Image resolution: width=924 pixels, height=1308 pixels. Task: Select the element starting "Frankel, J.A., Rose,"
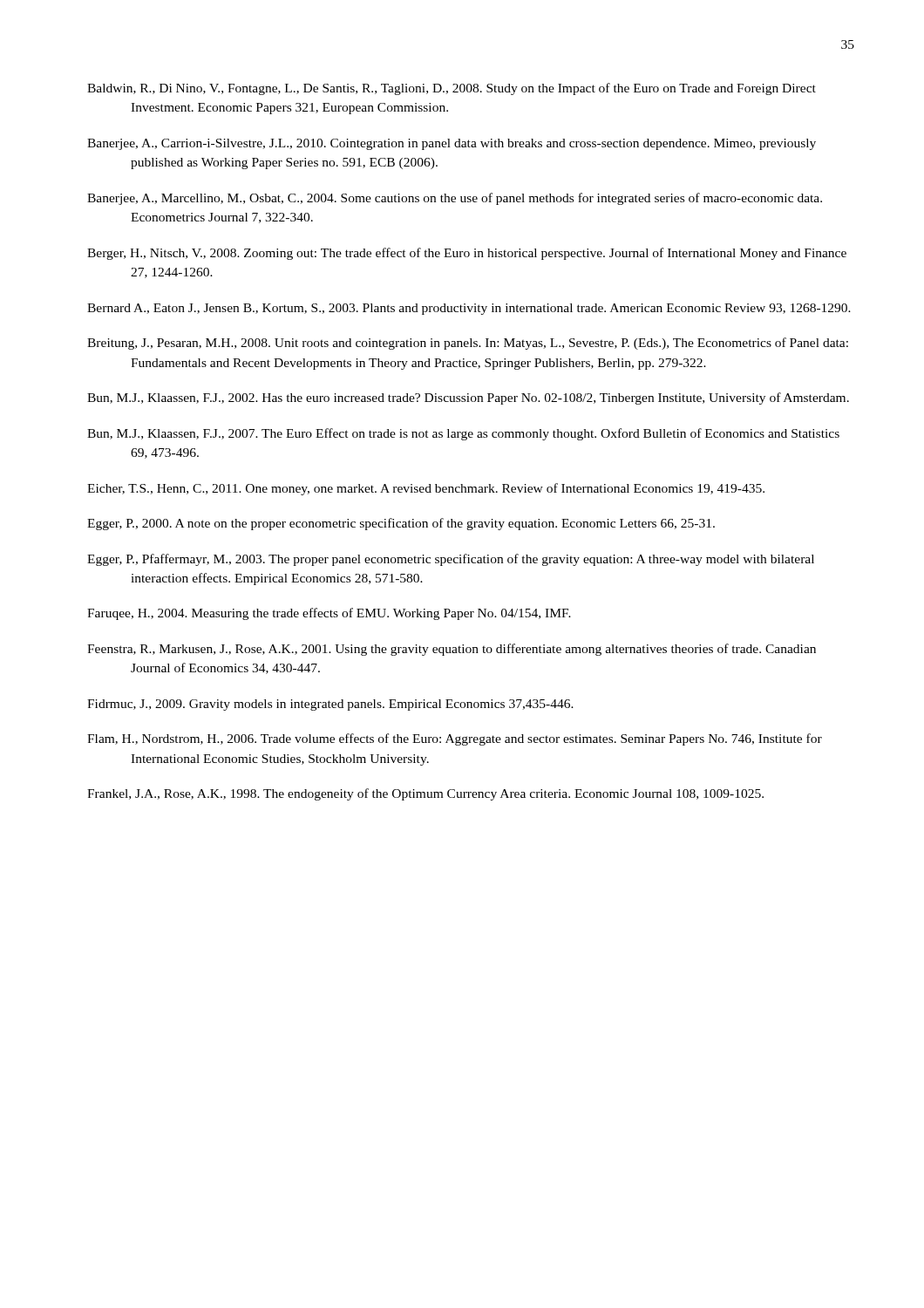pos(426,793)
